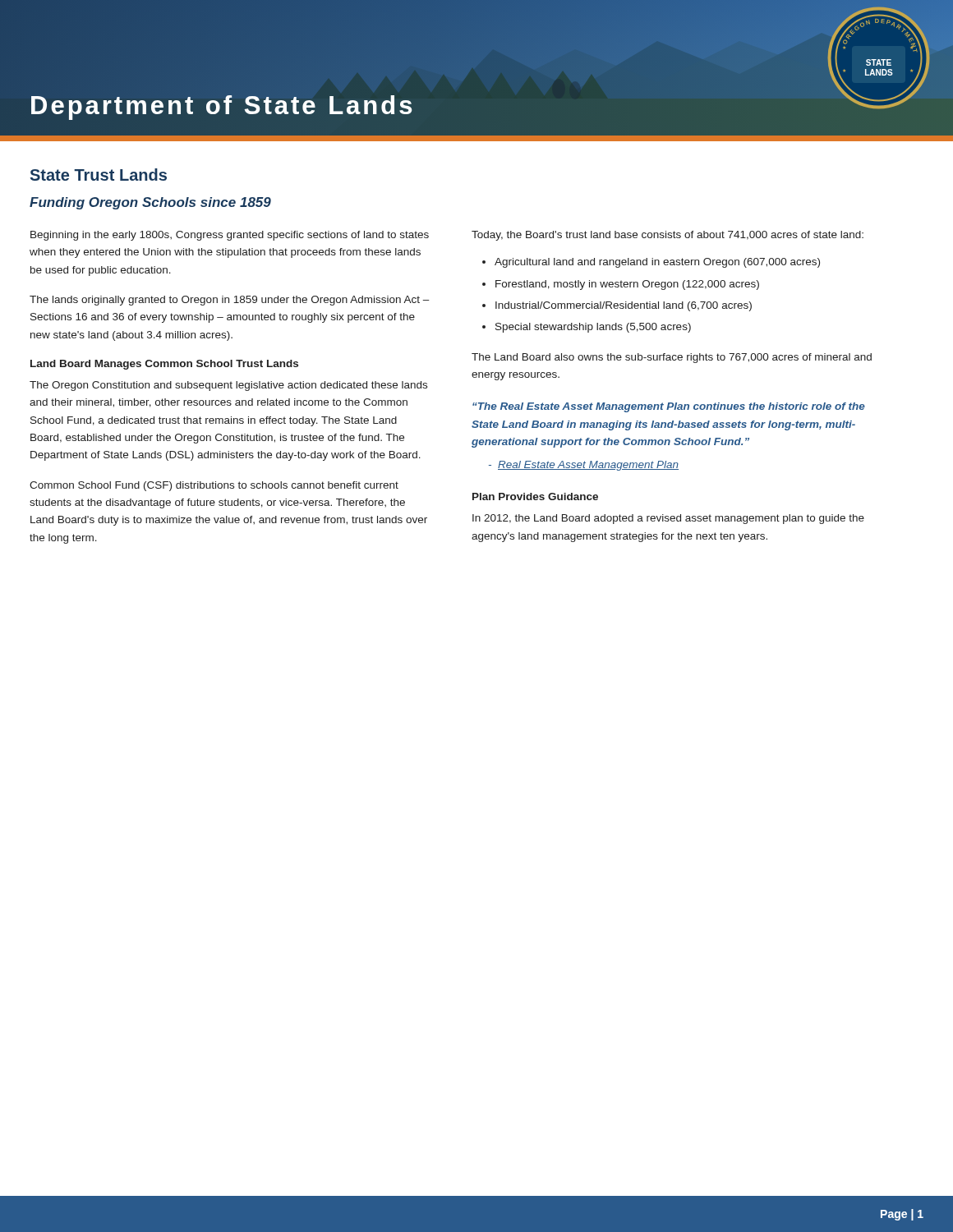Select the element starting "Plan Provides Guidance"
This screenshot has height=1232, width=953.
(x=535, y=497)
